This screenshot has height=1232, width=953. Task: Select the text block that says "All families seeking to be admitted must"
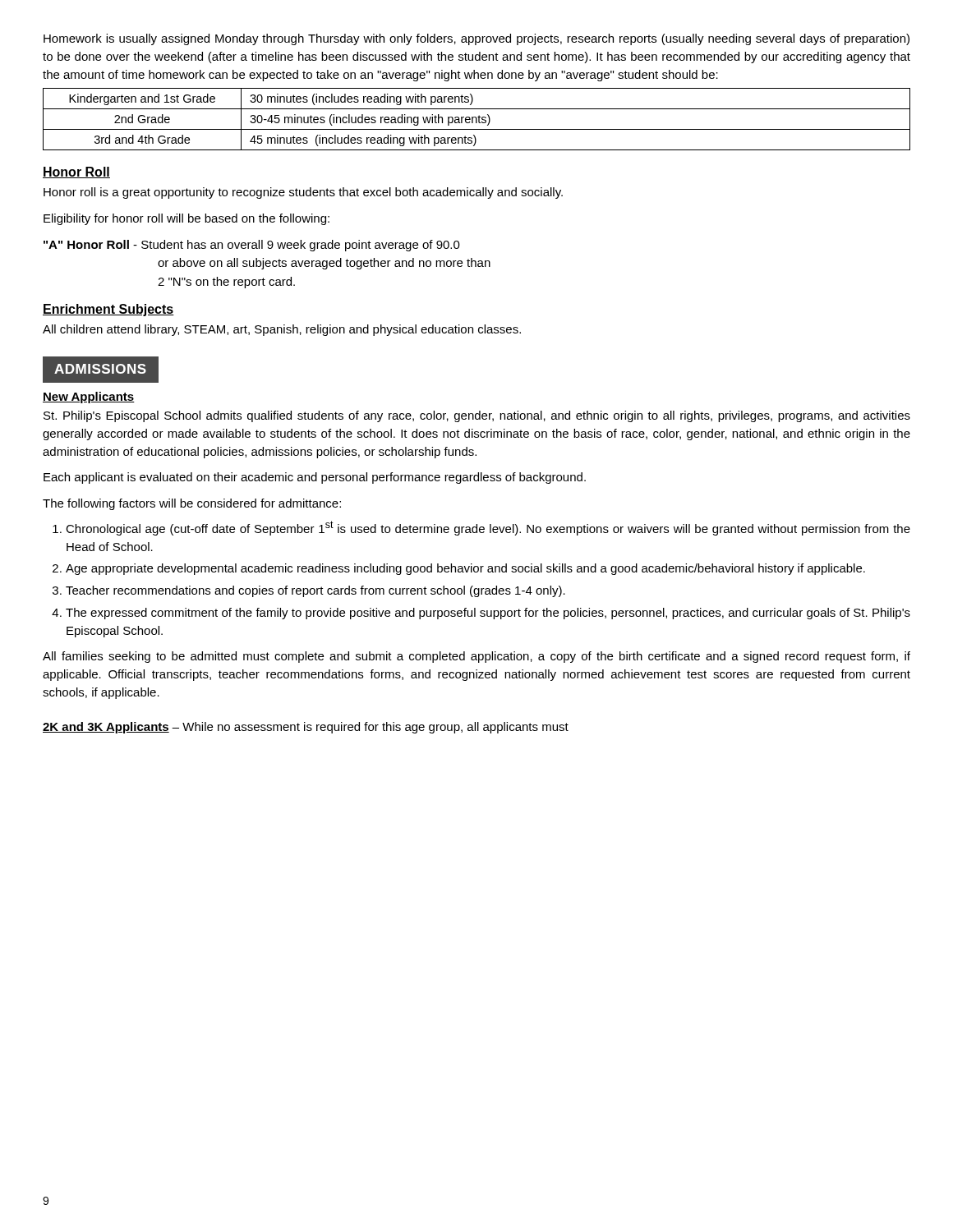(476, 674)
